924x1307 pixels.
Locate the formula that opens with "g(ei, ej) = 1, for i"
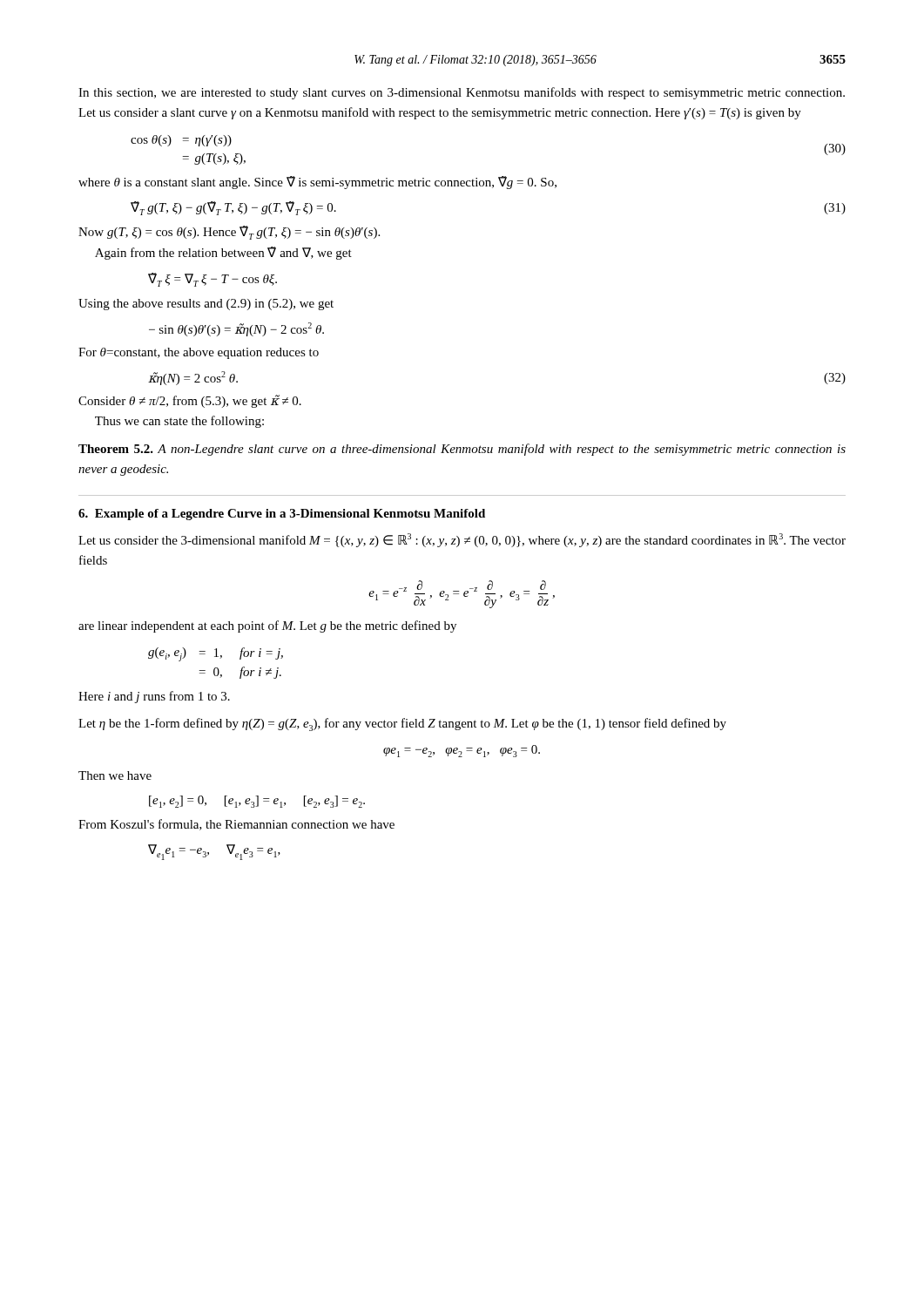click(216, 662)
